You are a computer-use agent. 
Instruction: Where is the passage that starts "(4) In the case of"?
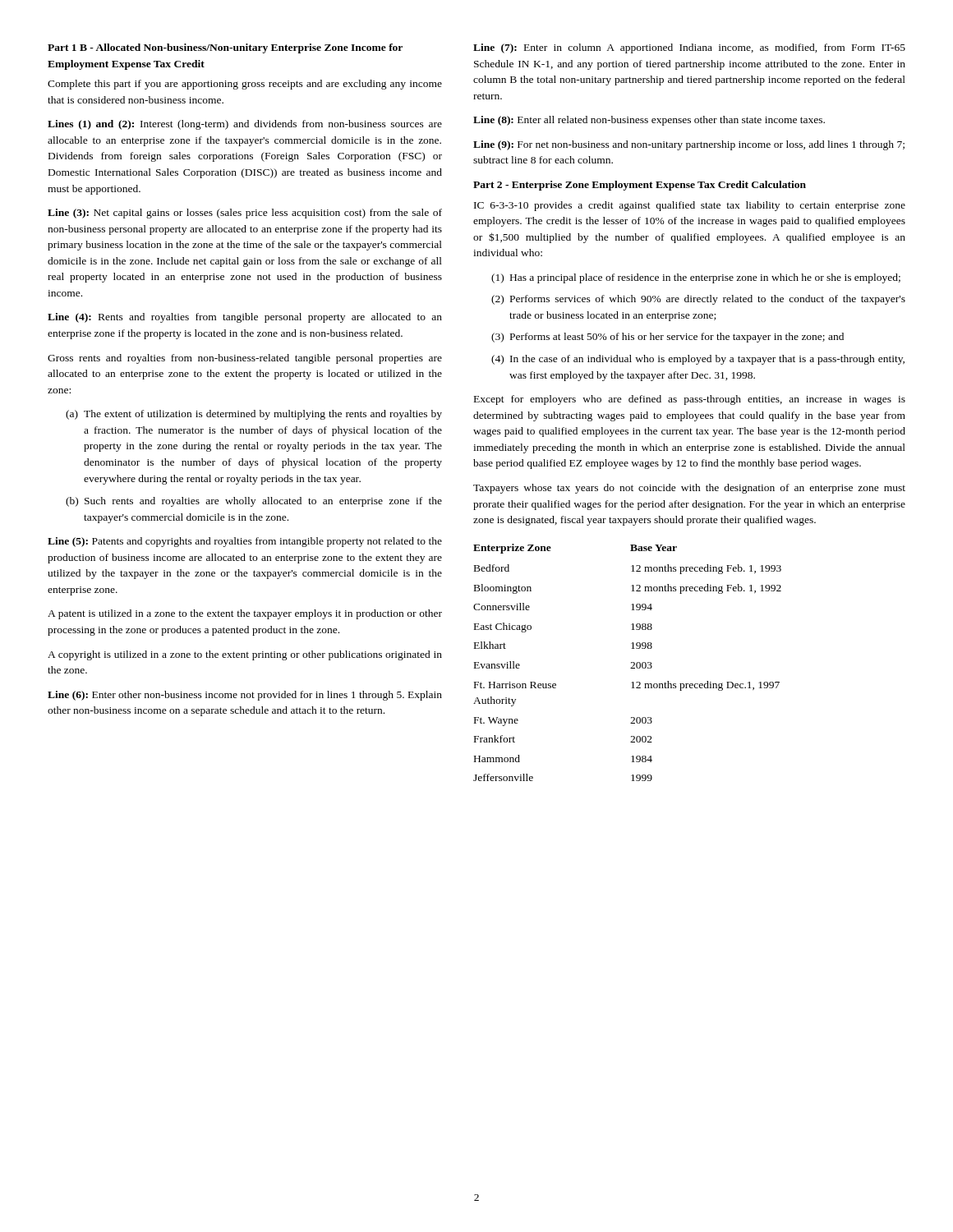[x=698, y=367]
